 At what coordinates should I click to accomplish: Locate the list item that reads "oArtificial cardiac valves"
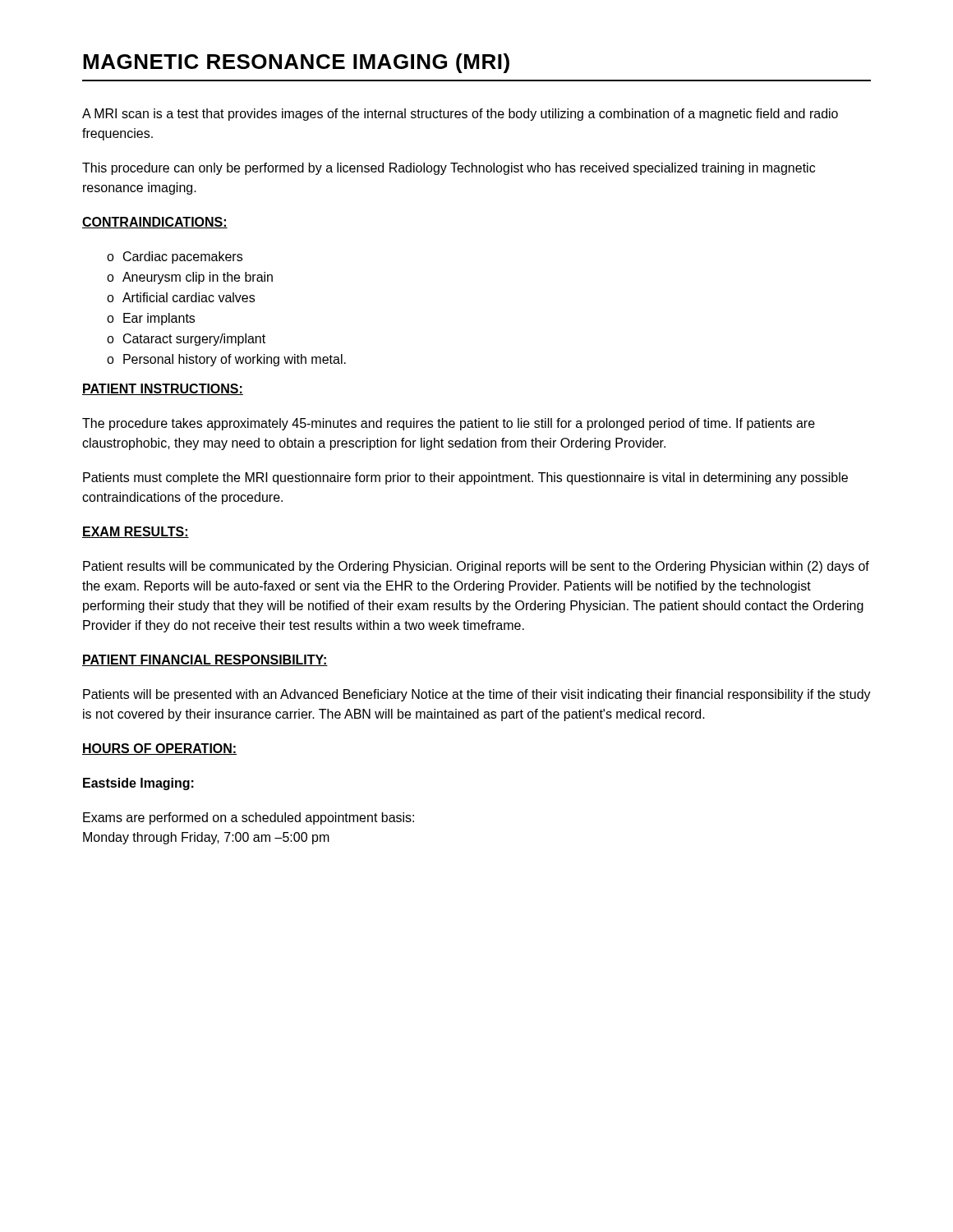(181, 298)
